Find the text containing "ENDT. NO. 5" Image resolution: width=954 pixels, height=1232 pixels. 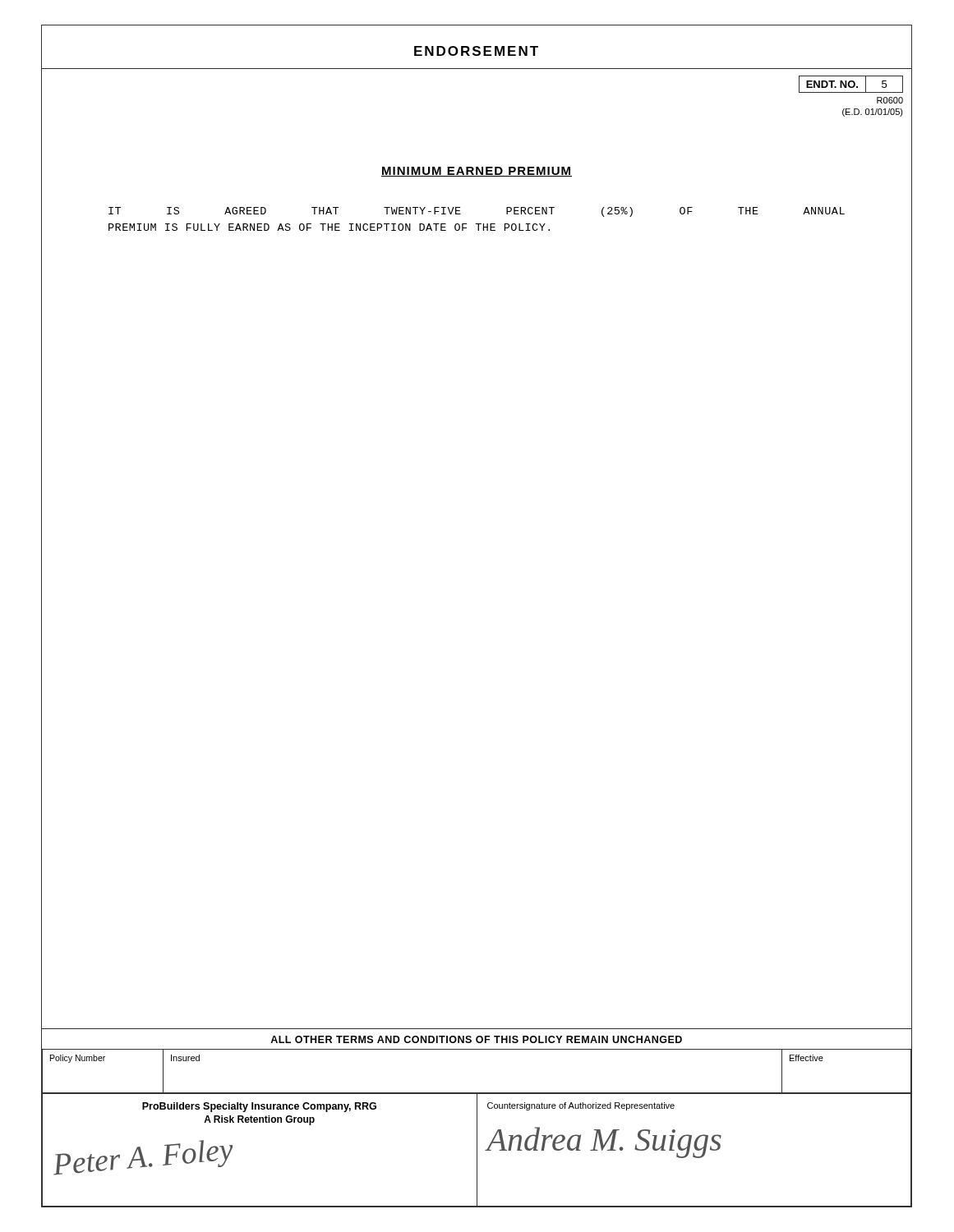851,84
